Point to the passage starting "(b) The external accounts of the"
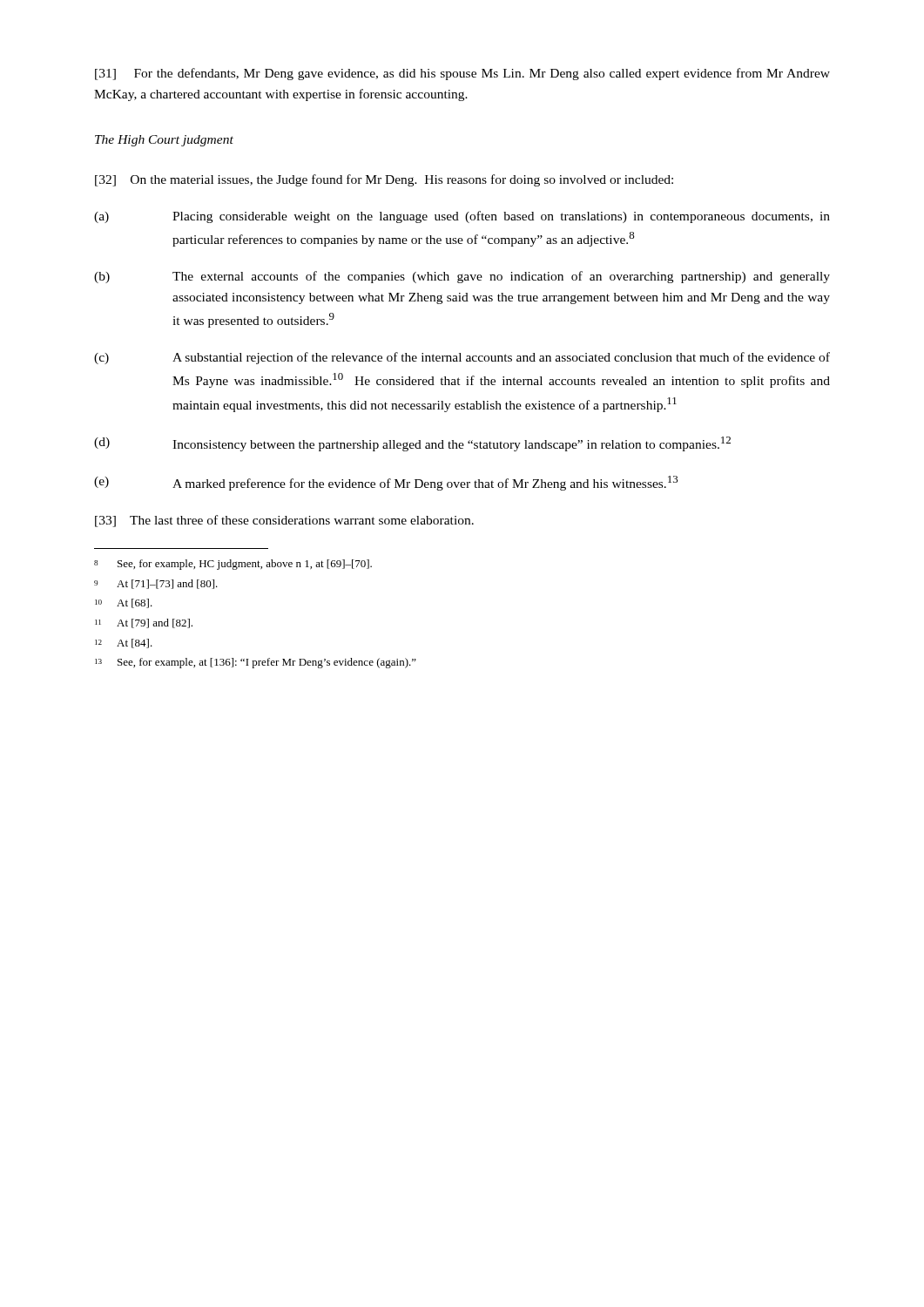Screen dimensions: 1307x924 (x=462, y=299)
